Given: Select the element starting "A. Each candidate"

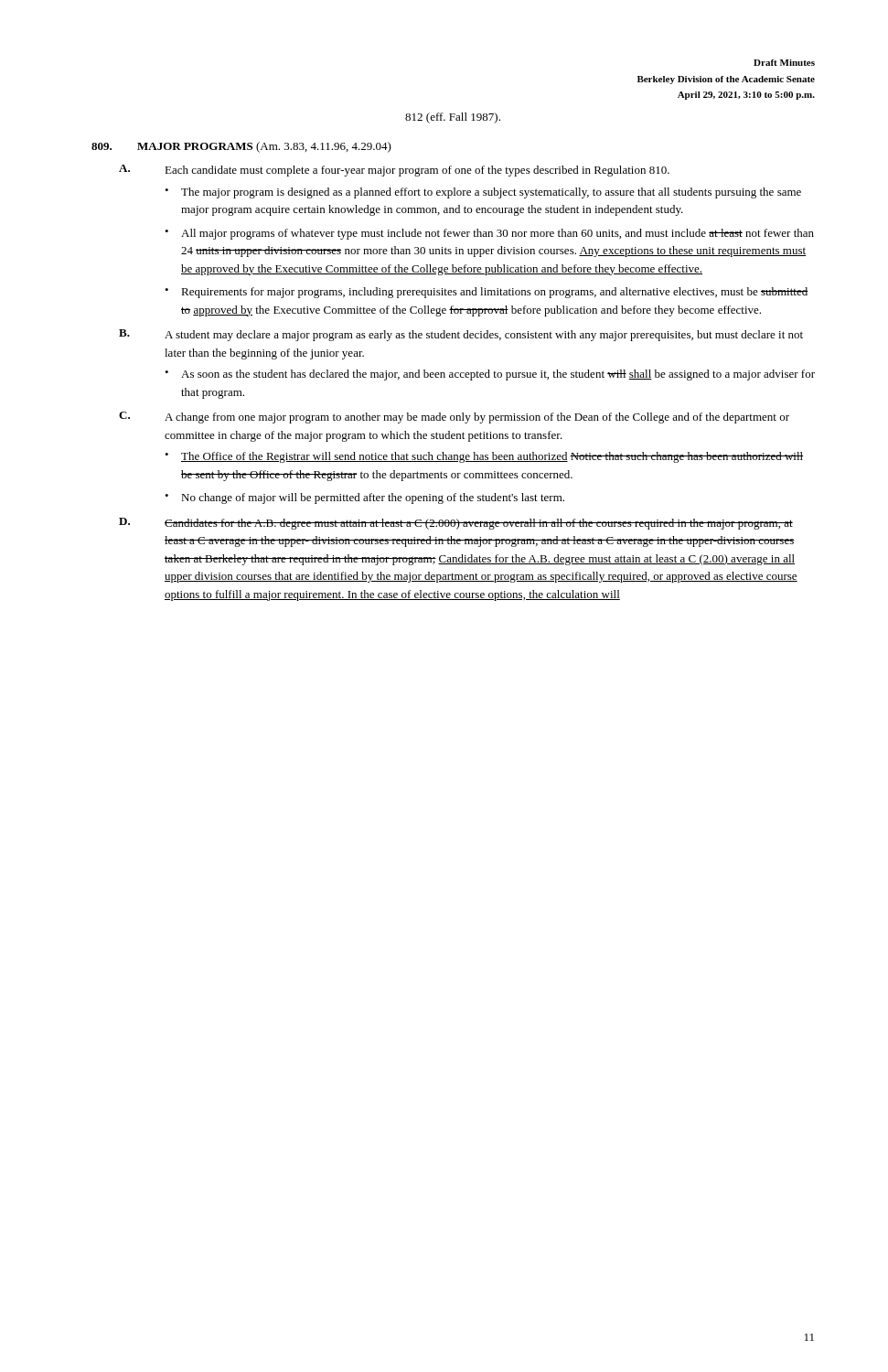Looking at the screenshot, I should coord(453,170).
